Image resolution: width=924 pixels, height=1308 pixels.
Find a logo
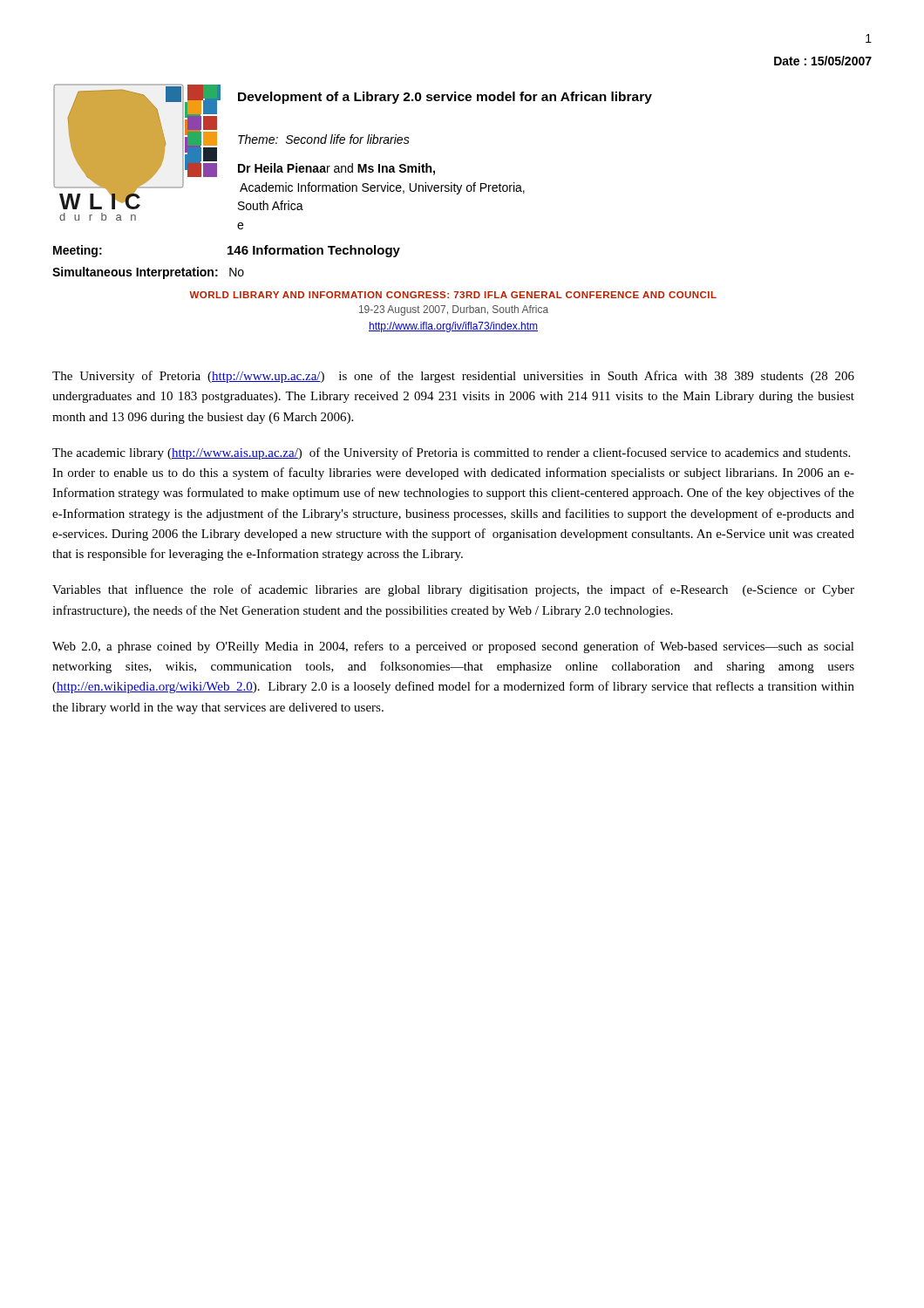pyautogui.click(x=137, y=153)
